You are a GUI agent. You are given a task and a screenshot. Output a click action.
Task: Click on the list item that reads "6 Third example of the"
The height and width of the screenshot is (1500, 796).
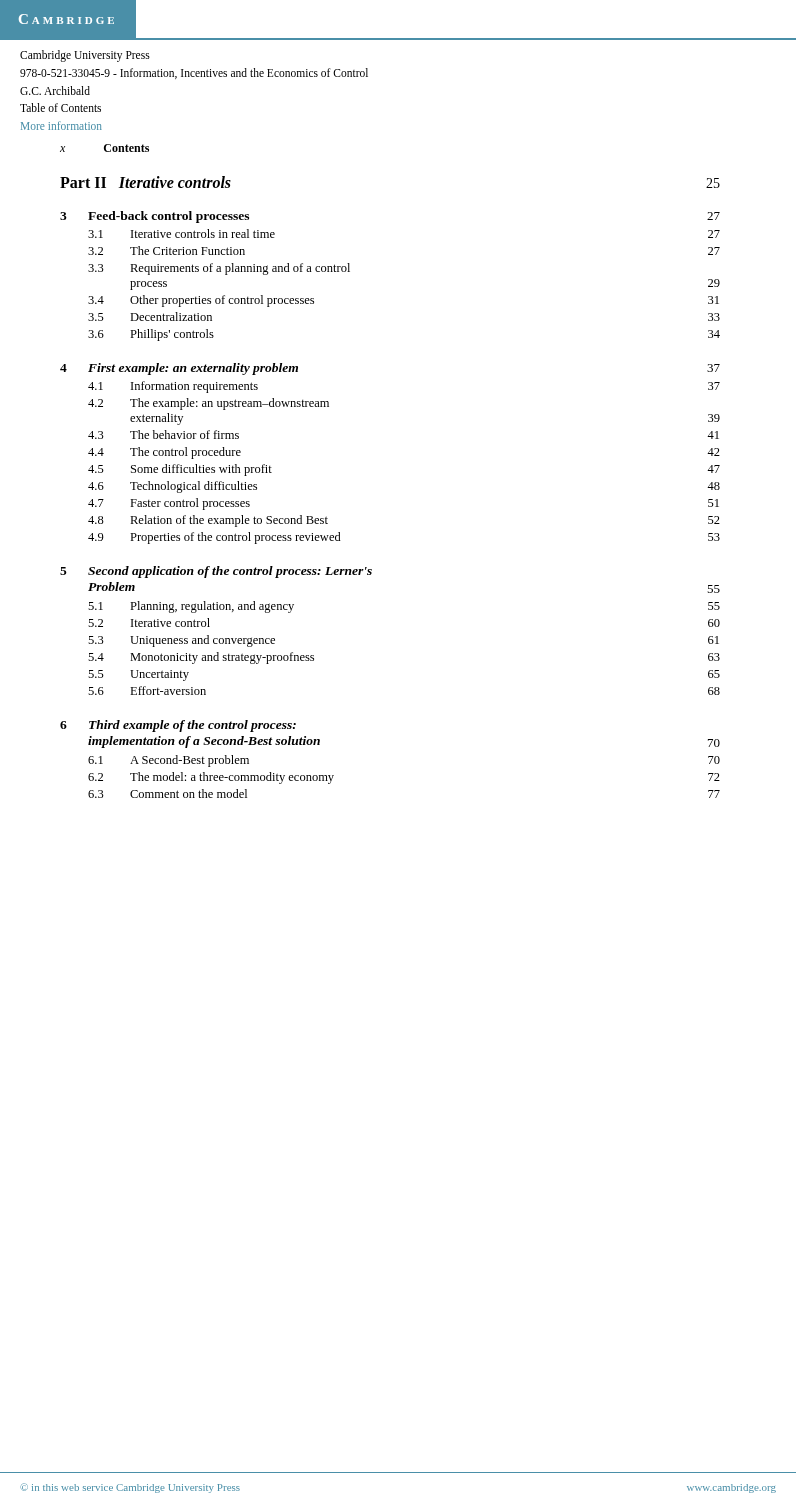[178, 726]
